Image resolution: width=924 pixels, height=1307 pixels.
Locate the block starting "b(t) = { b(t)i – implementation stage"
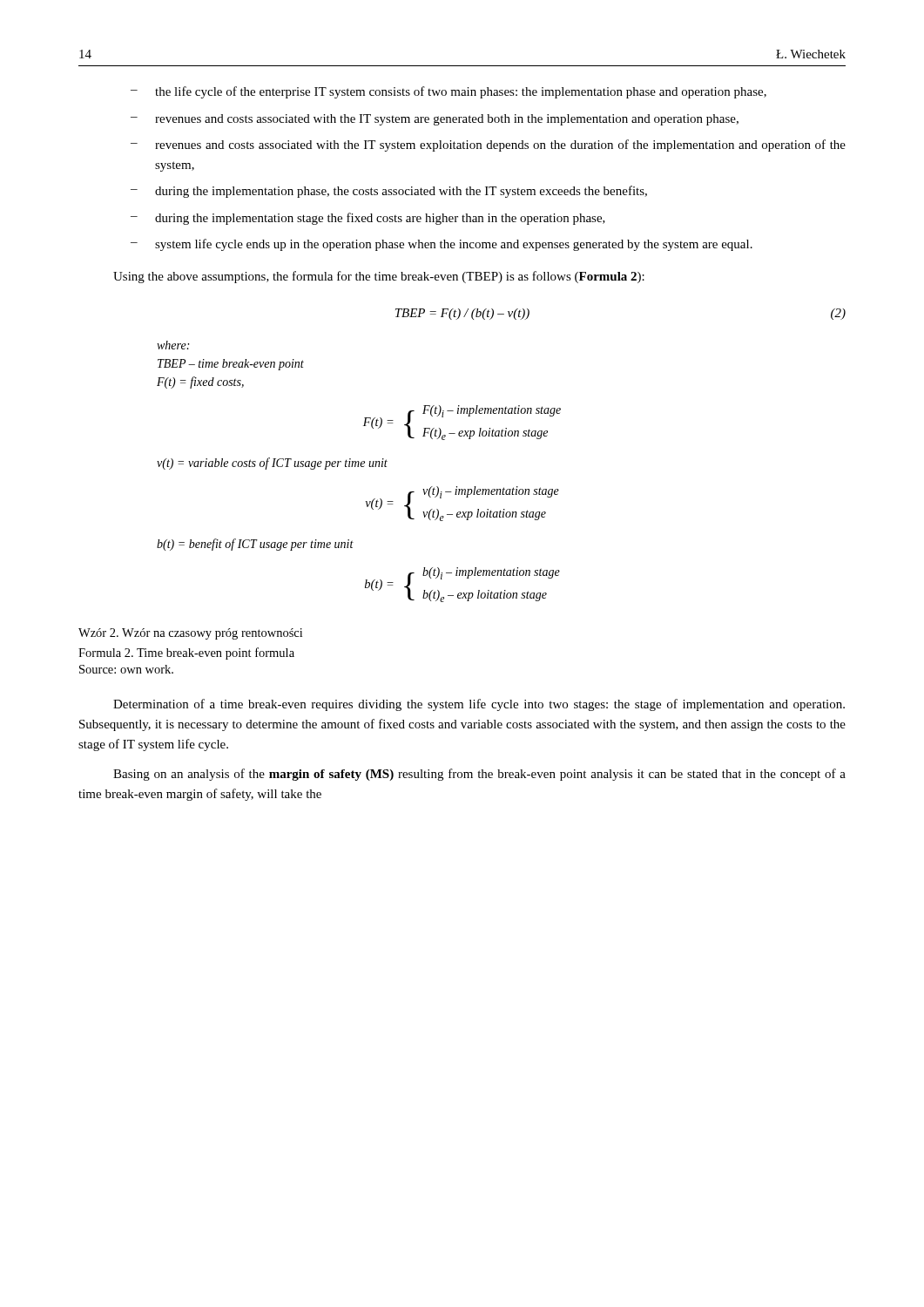pyautogui.click(x=462, y=585)
